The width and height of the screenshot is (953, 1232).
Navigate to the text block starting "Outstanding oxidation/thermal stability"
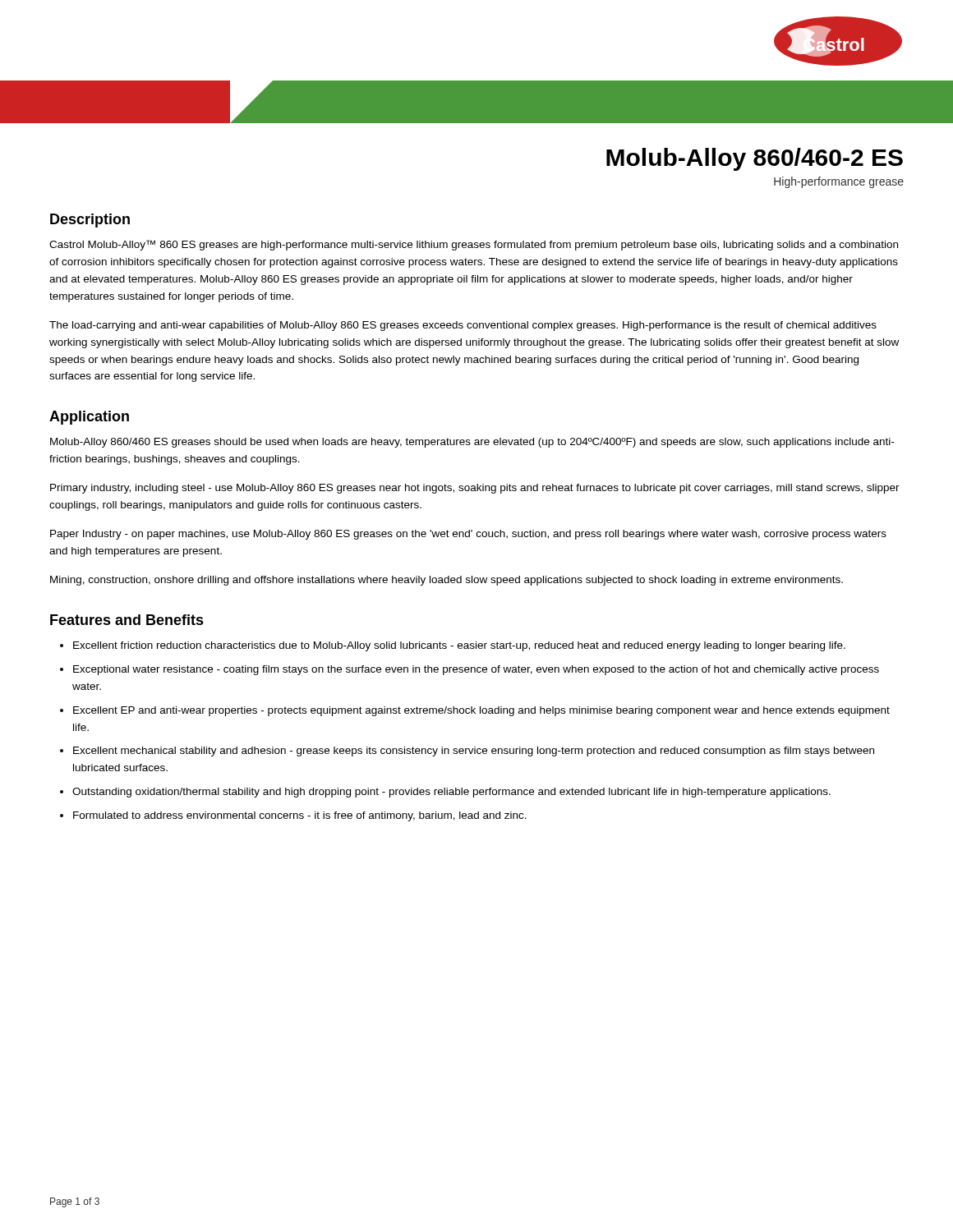pyautogui.click(x=452, y=792)
